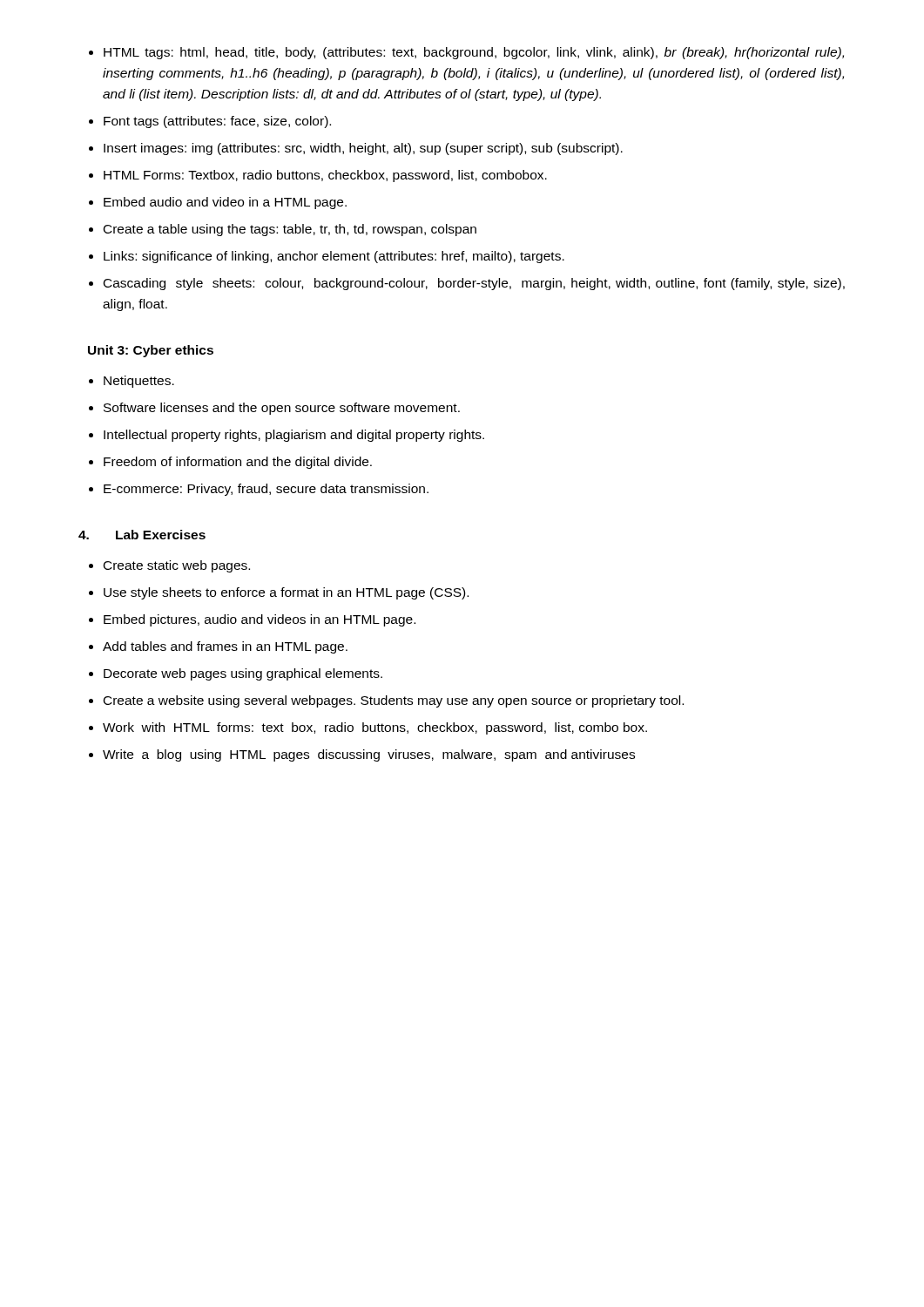Select the list item that reads "HTML tags: html, head, title,"
Viewport: 924px width, 1307px height.
[x=474, y=73]
